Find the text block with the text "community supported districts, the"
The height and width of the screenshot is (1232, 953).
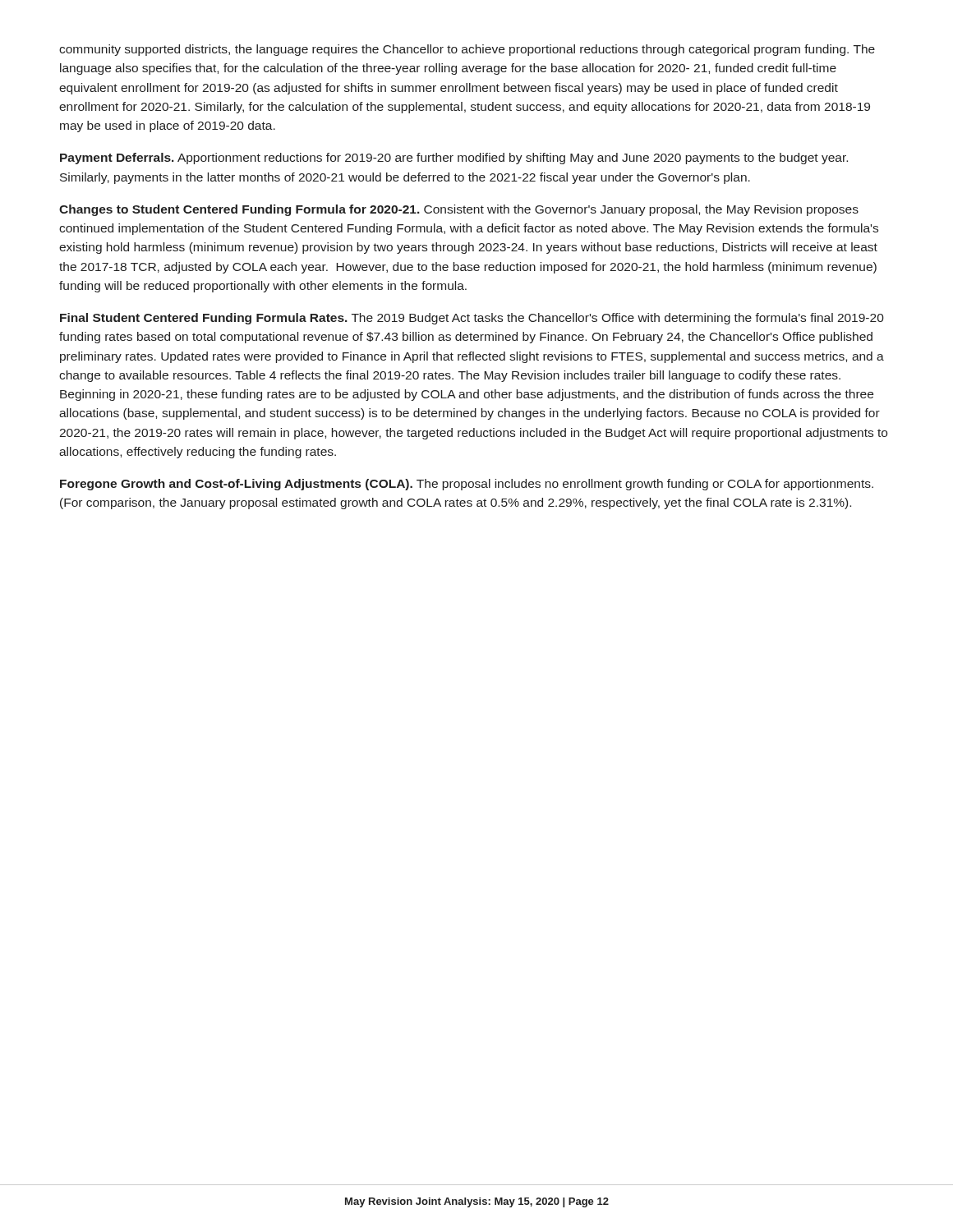tap(467, 87)
